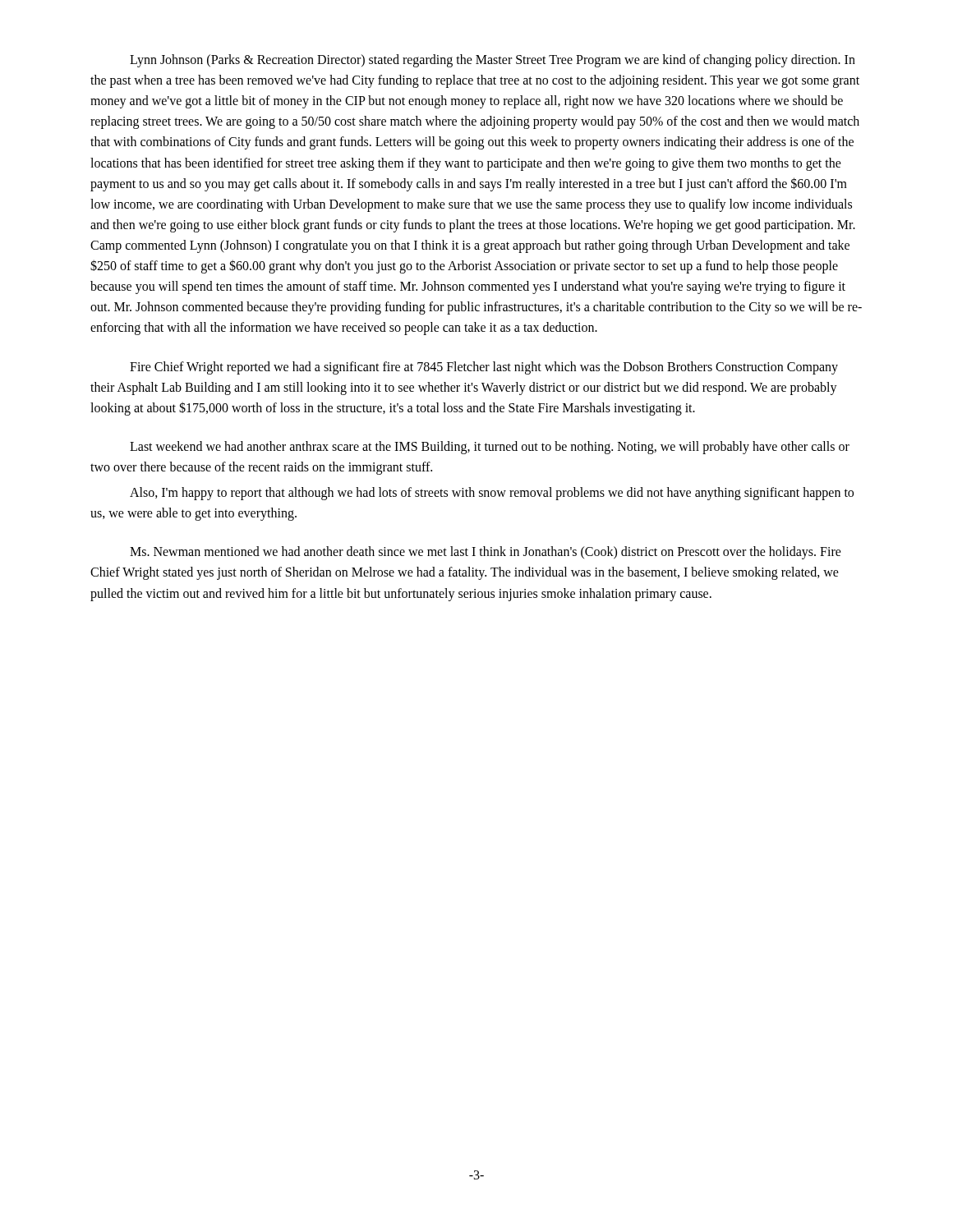Viewport: 953px width, 1232px height.
Task: Find the block on this page that starts "Fire Chief Wright"
Action: (476, 387)
